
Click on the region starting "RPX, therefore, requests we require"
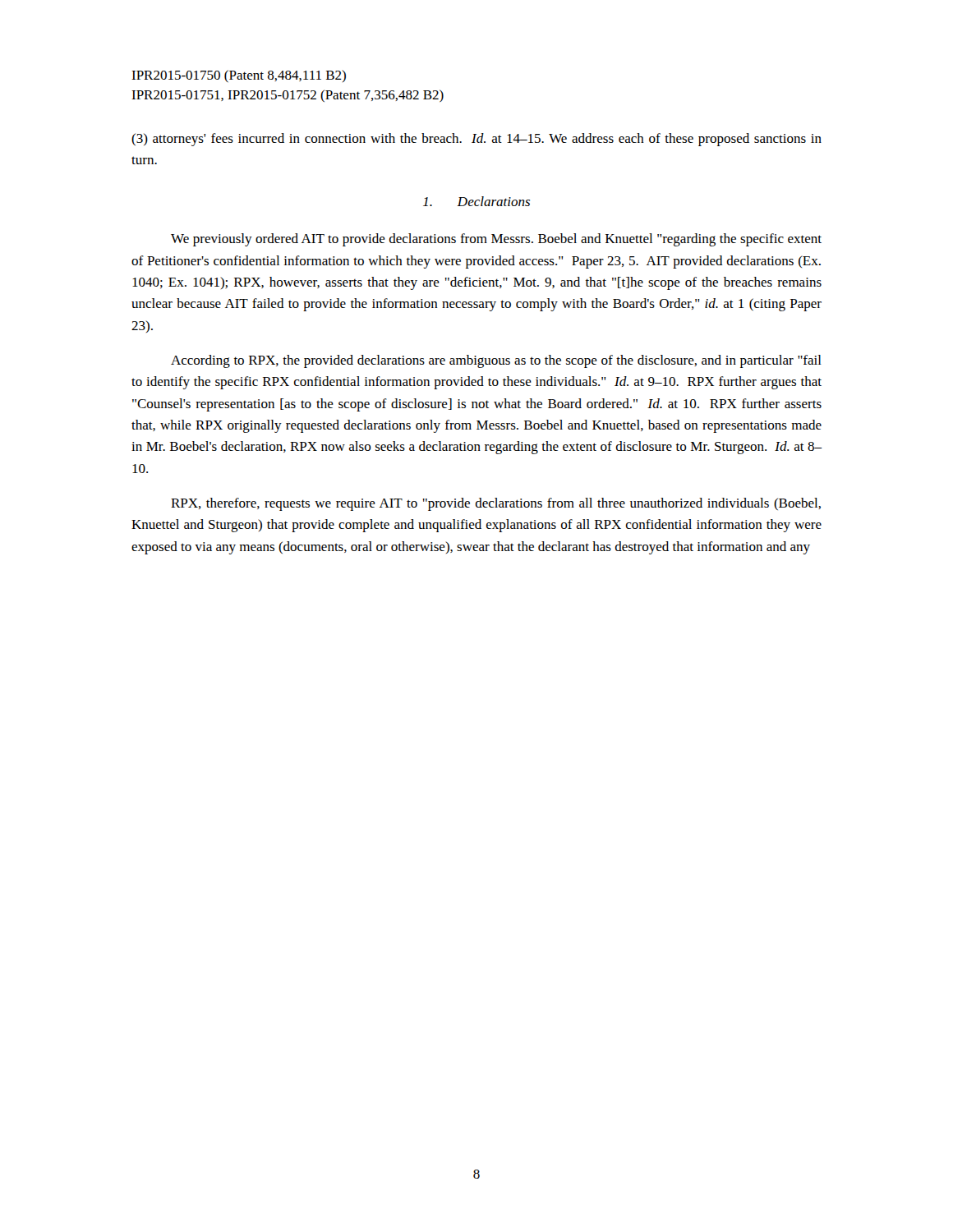click(x=476, y=525)
